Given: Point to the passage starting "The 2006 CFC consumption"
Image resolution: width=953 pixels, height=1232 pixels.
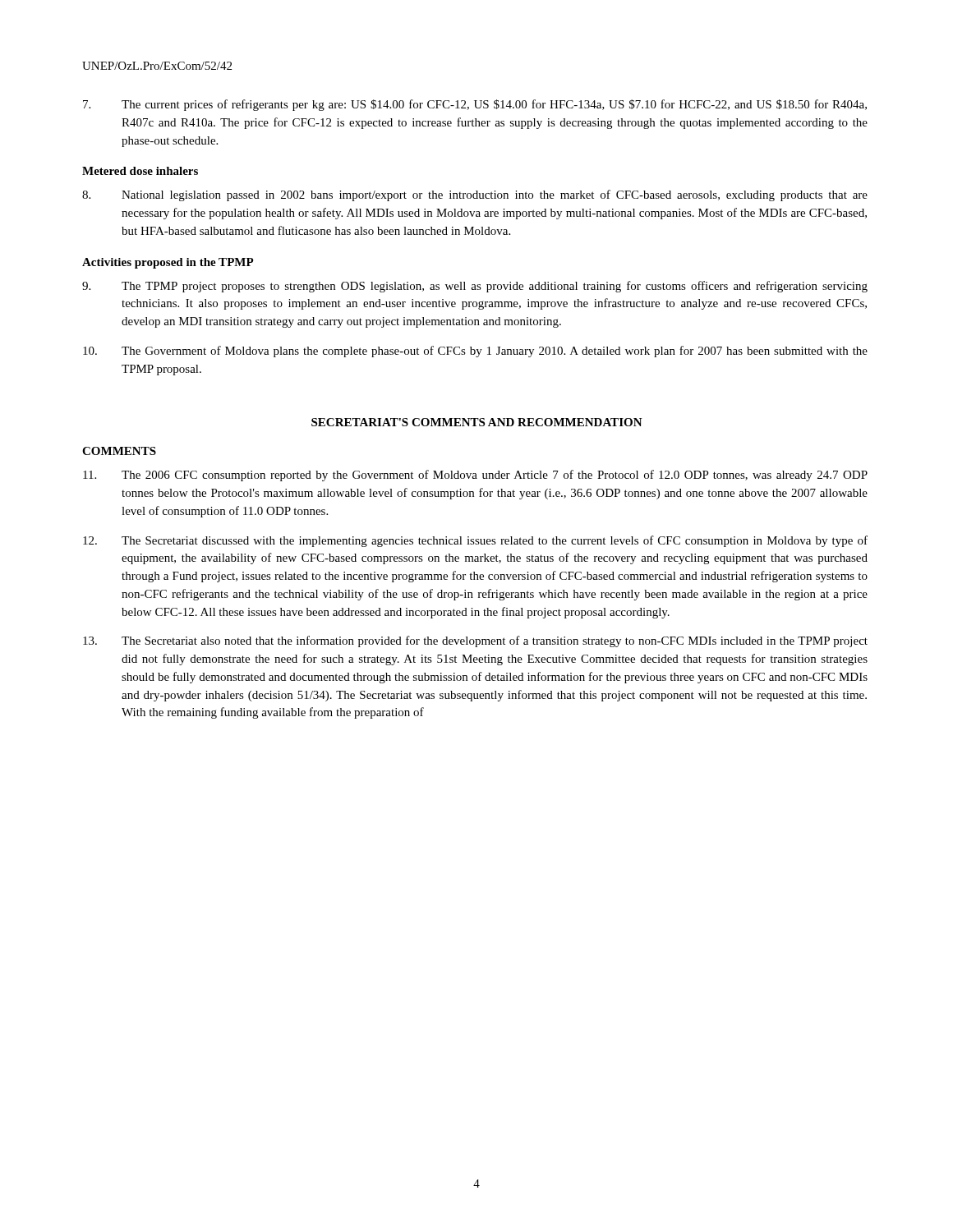Looking at the screenshot, I should (476, 493).
